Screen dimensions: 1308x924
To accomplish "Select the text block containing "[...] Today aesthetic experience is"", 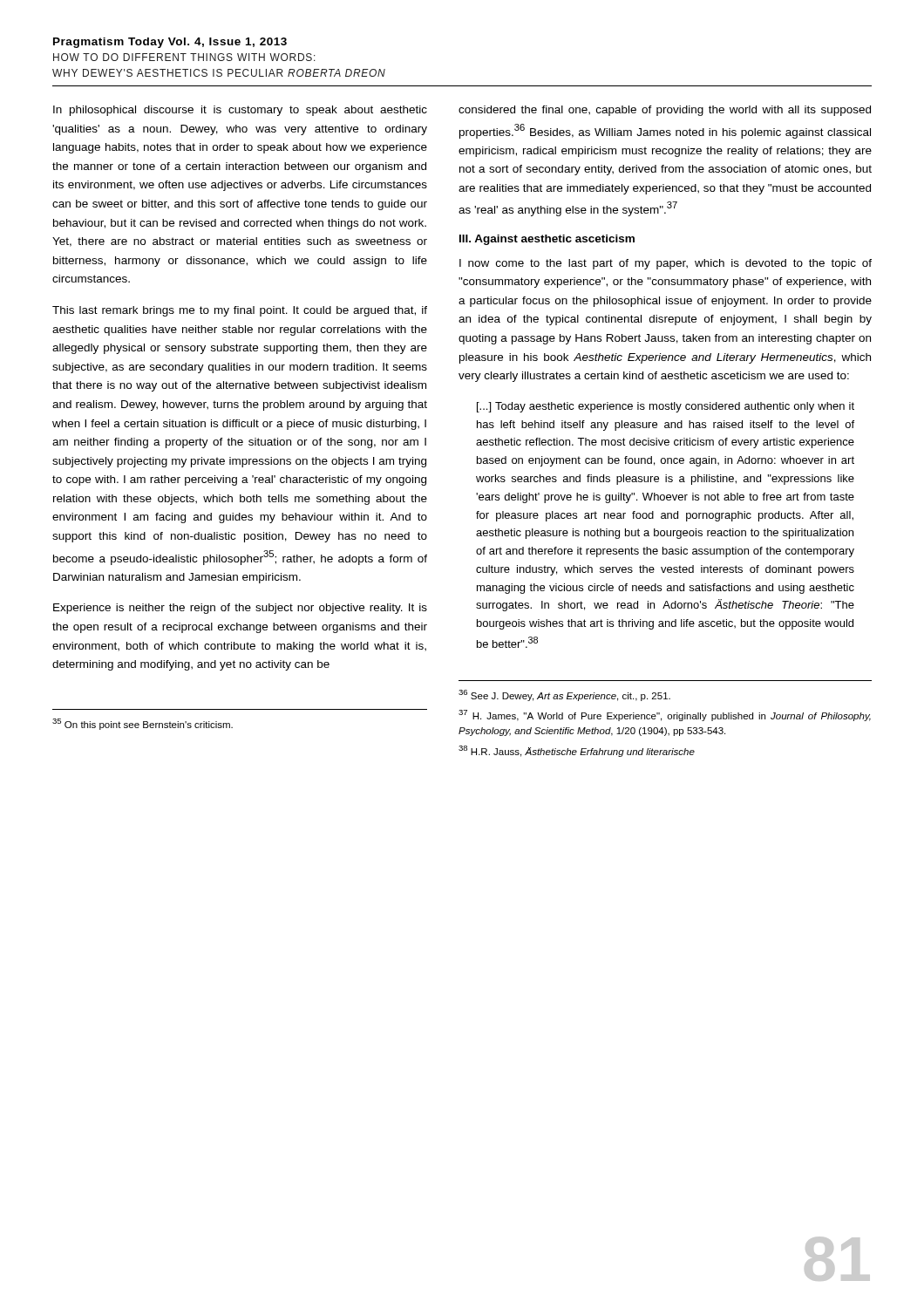I will click(665, 526).
